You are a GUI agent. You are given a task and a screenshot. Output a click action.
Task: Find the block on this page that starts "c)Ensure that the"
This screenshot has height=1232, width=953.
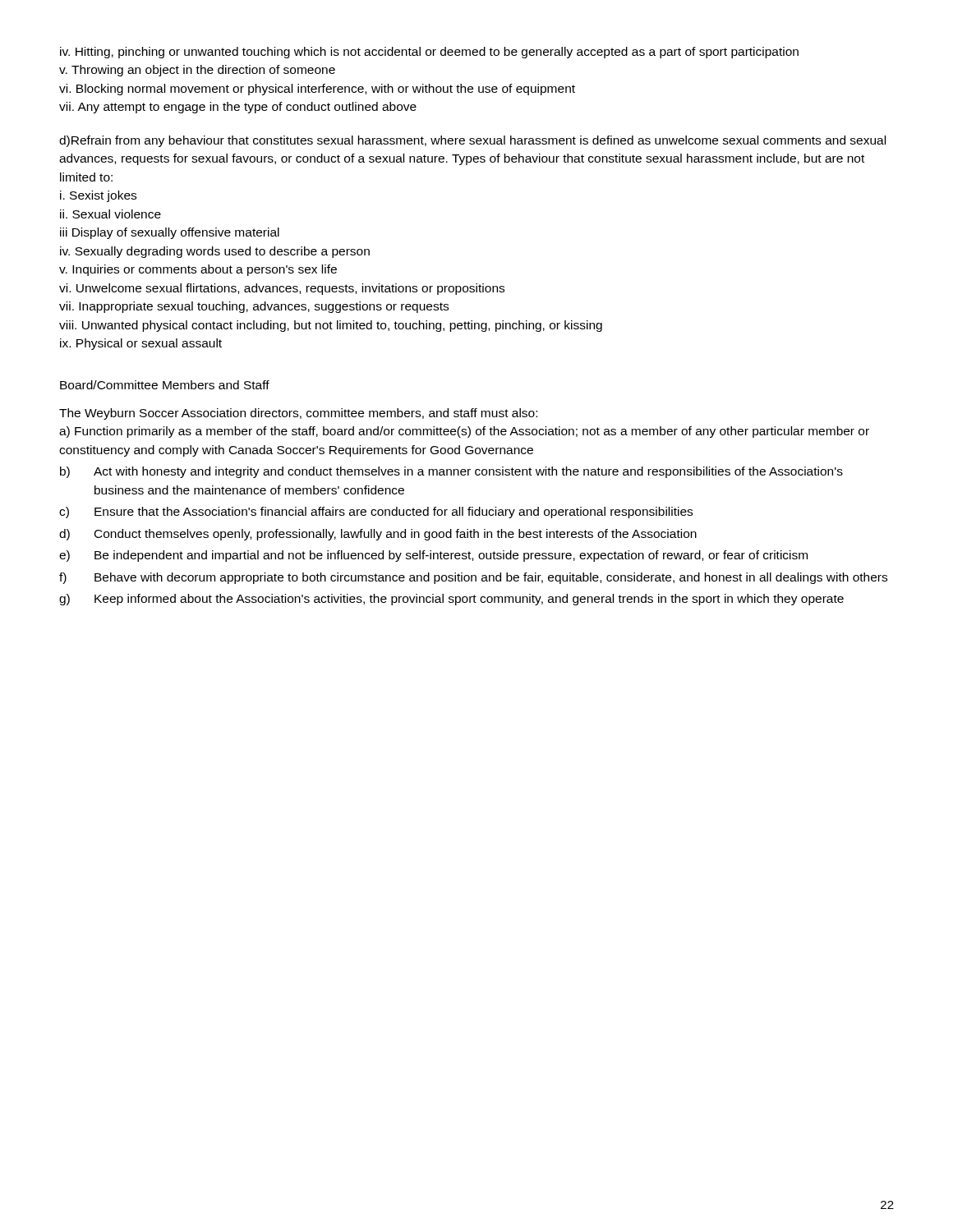coord(476,512)
